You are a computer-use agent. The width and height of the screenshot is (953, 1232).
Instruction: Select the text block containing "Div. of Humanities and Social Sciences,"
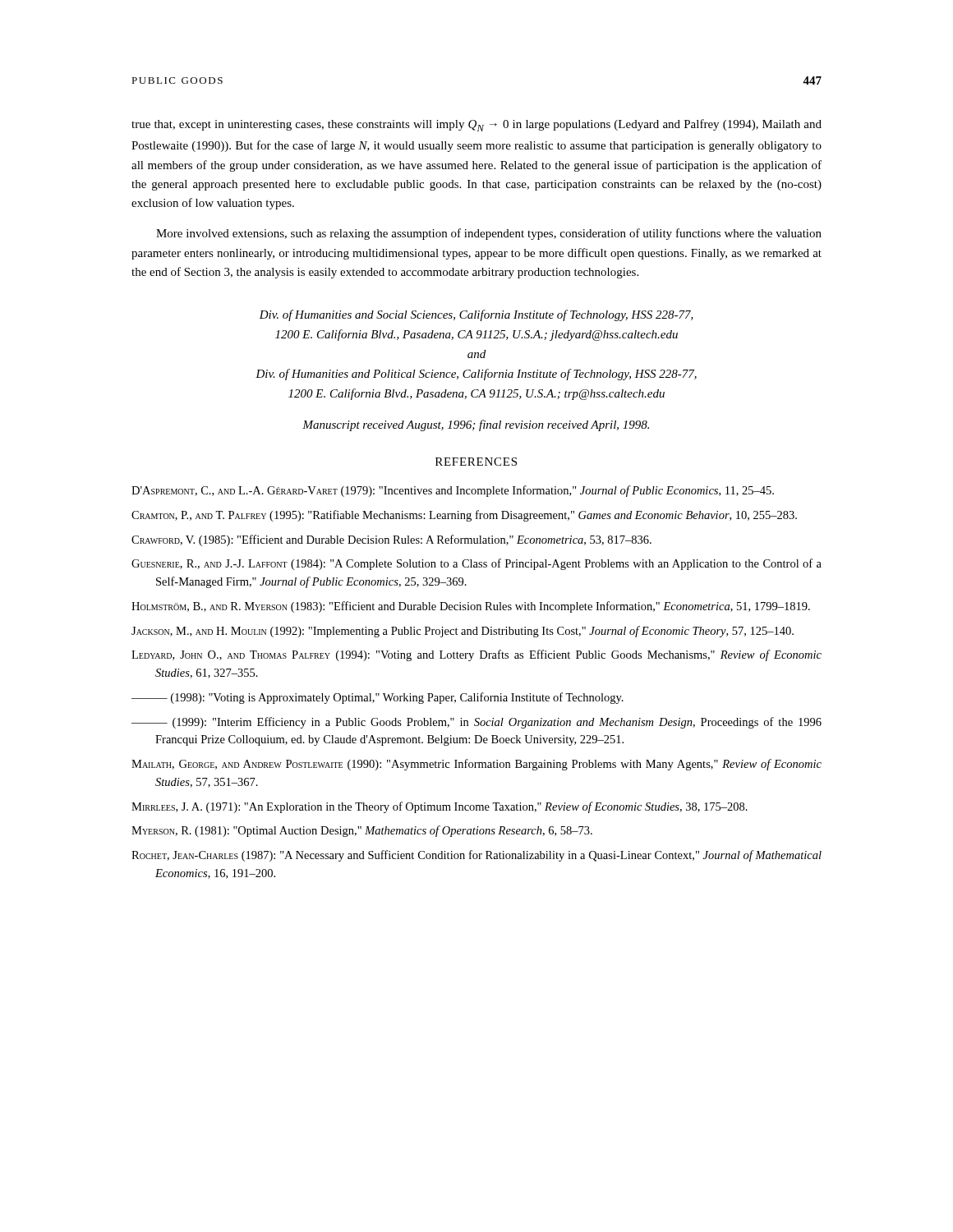coord(476,354)
